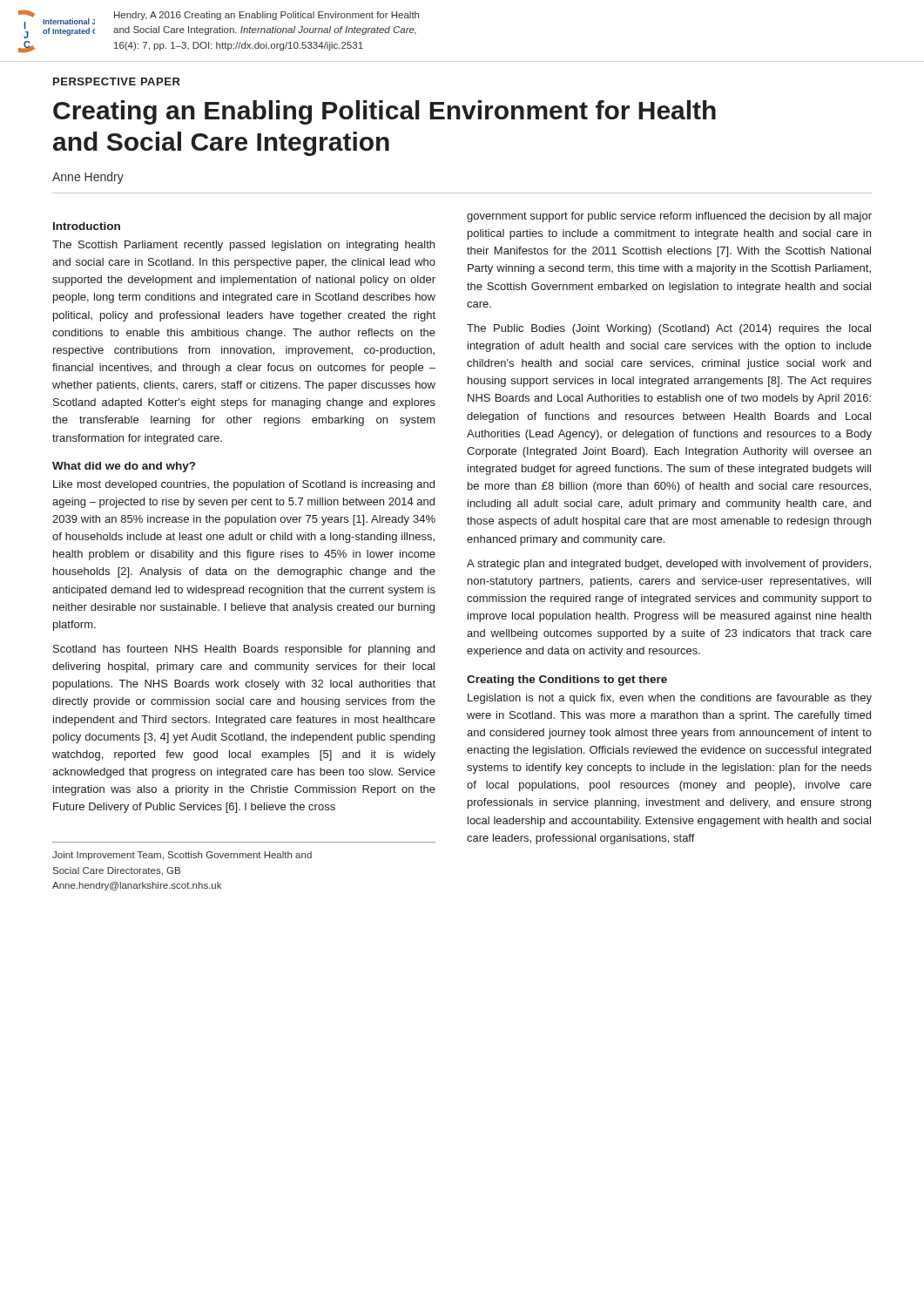Click on the text block that says "Scotland has fourteen"
Screen dimensions: 1307x924
click(244, 728)
